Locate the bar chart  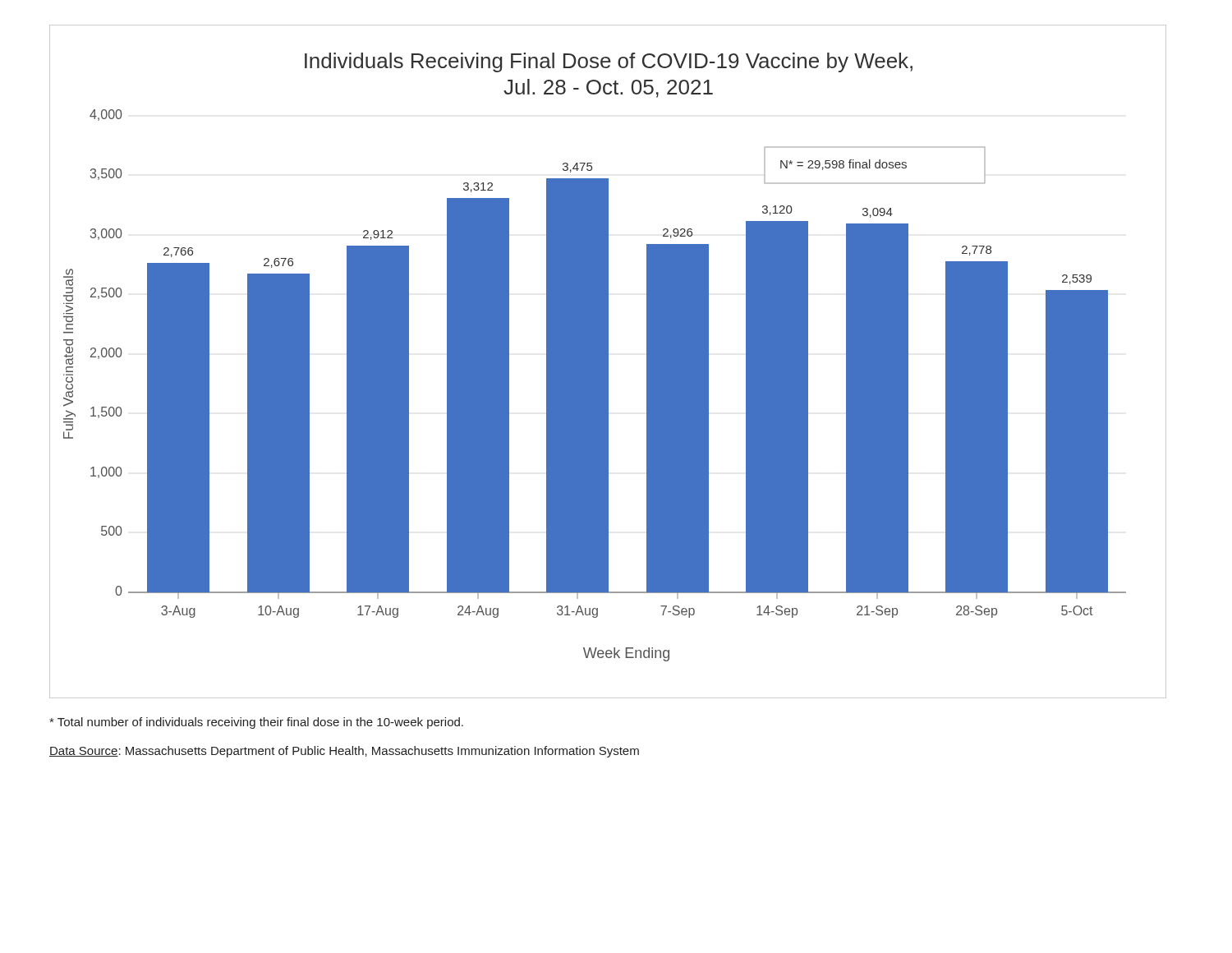pyautogui.click(x=608, y=362)
